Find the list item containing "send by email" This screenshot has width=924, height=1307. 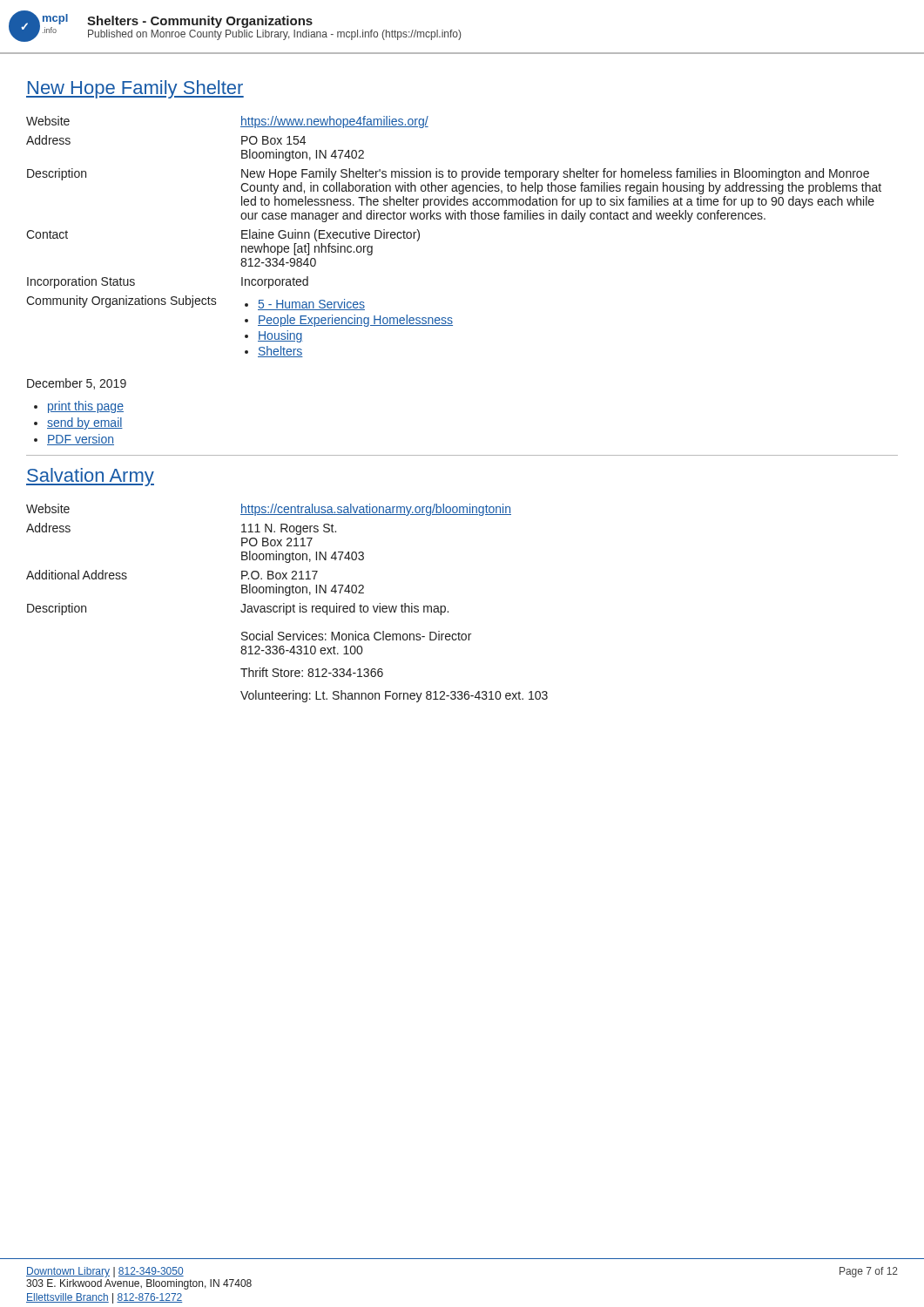click(85, 423)
